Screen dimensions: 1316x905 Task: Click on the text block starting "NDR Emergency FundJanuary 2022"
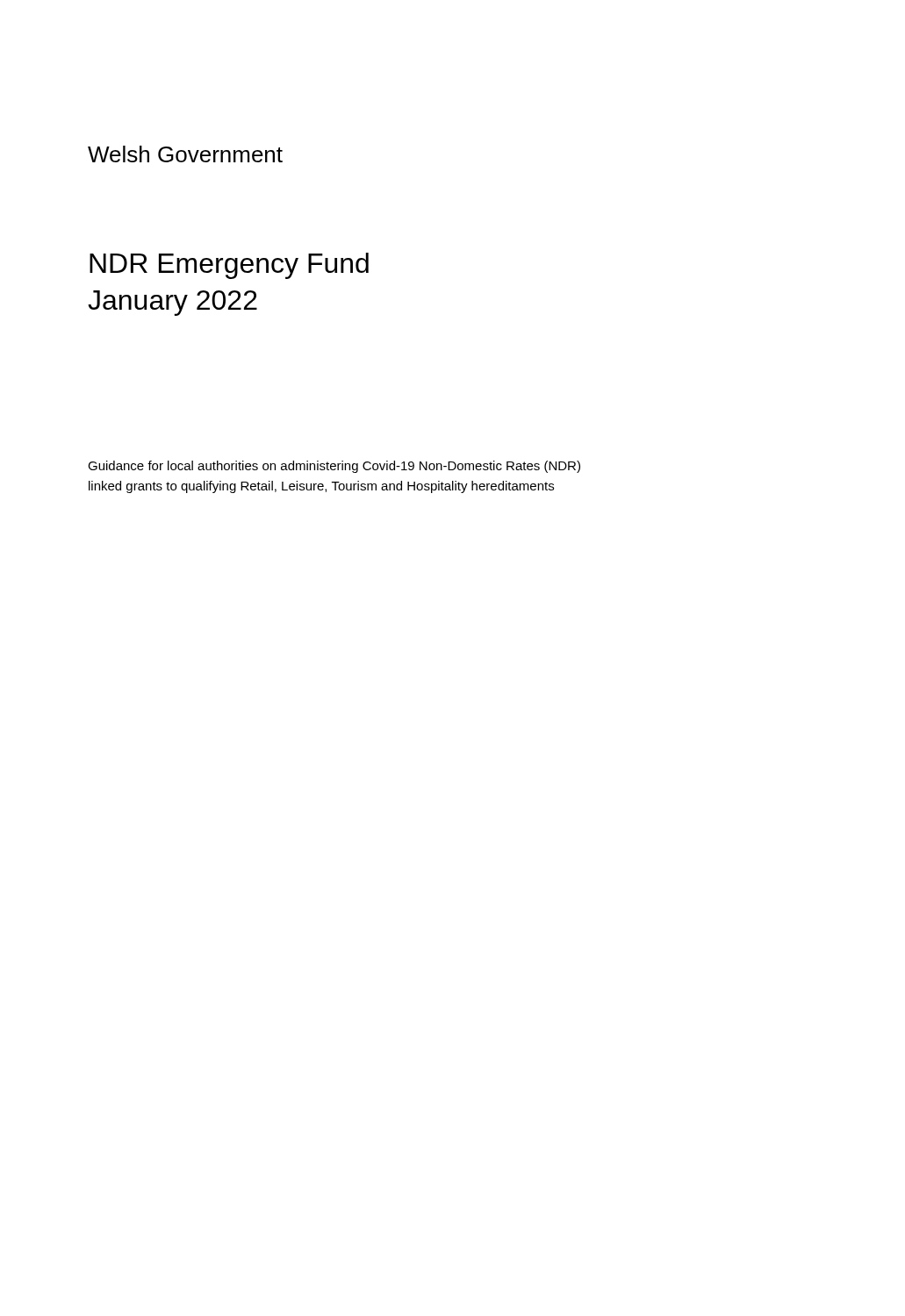click(229, 281)
